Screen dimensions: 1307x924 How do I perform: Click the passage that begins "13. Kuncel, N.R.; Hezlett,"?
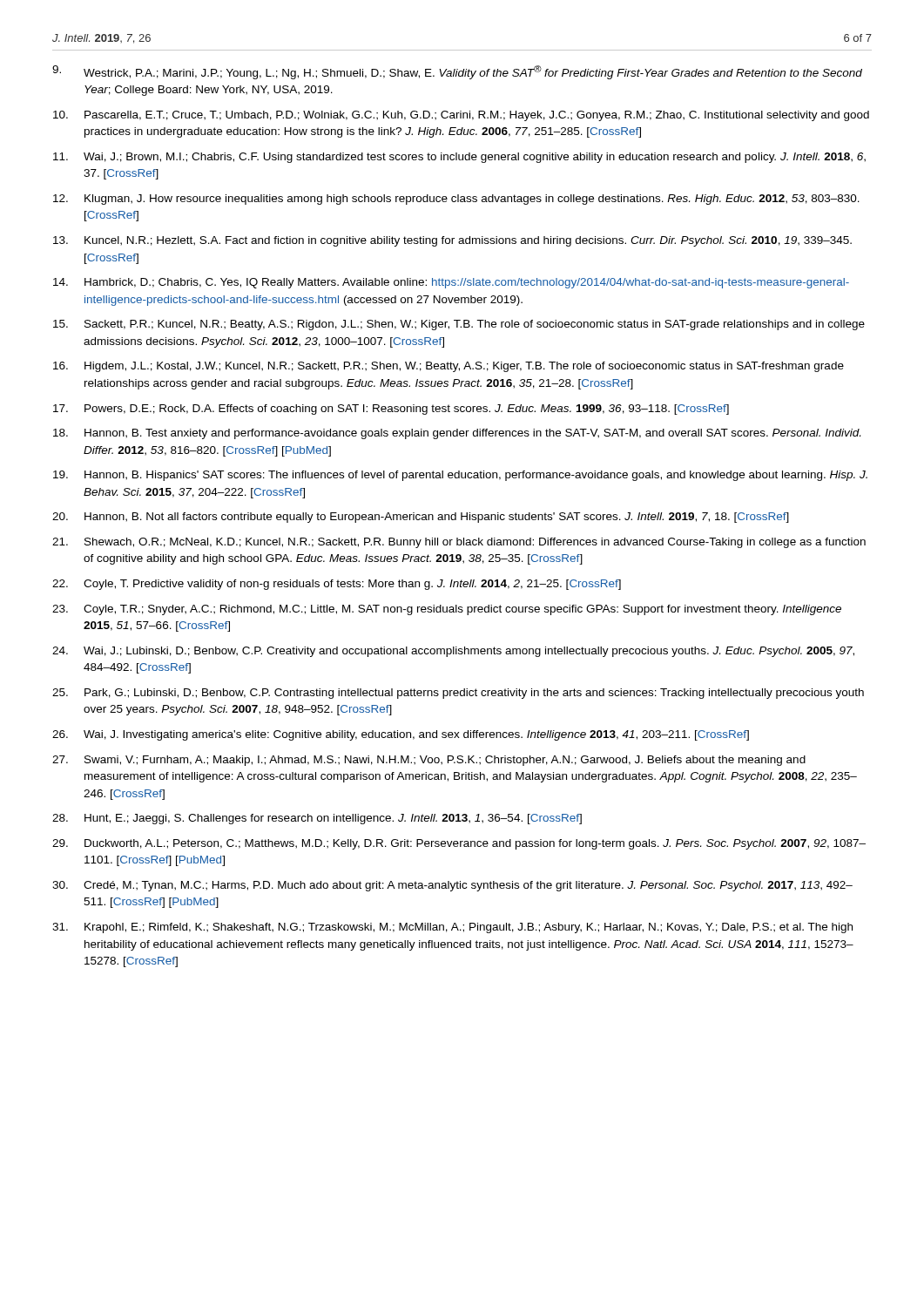462,249
